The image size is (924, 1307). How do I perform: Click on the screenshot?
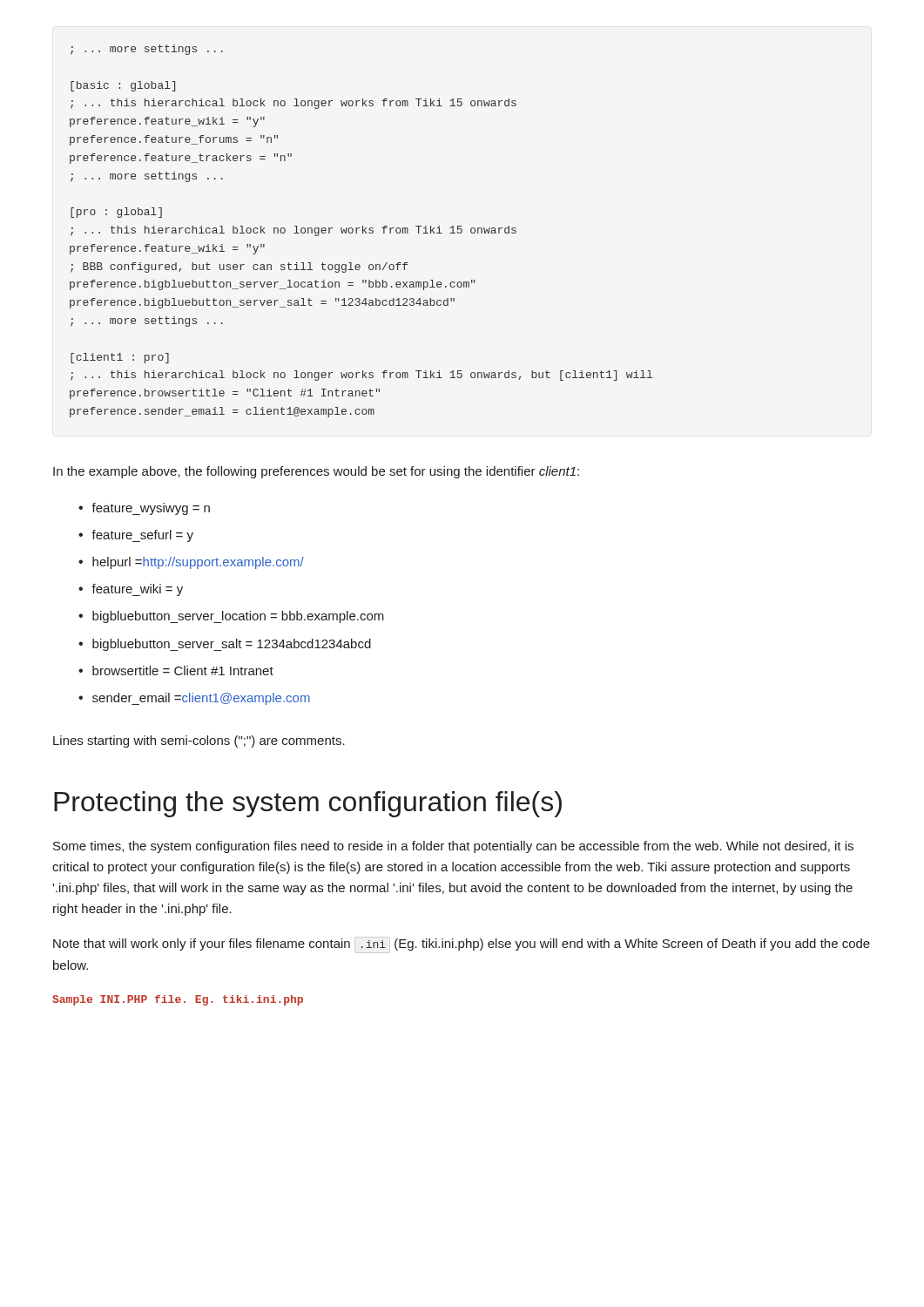462,231
